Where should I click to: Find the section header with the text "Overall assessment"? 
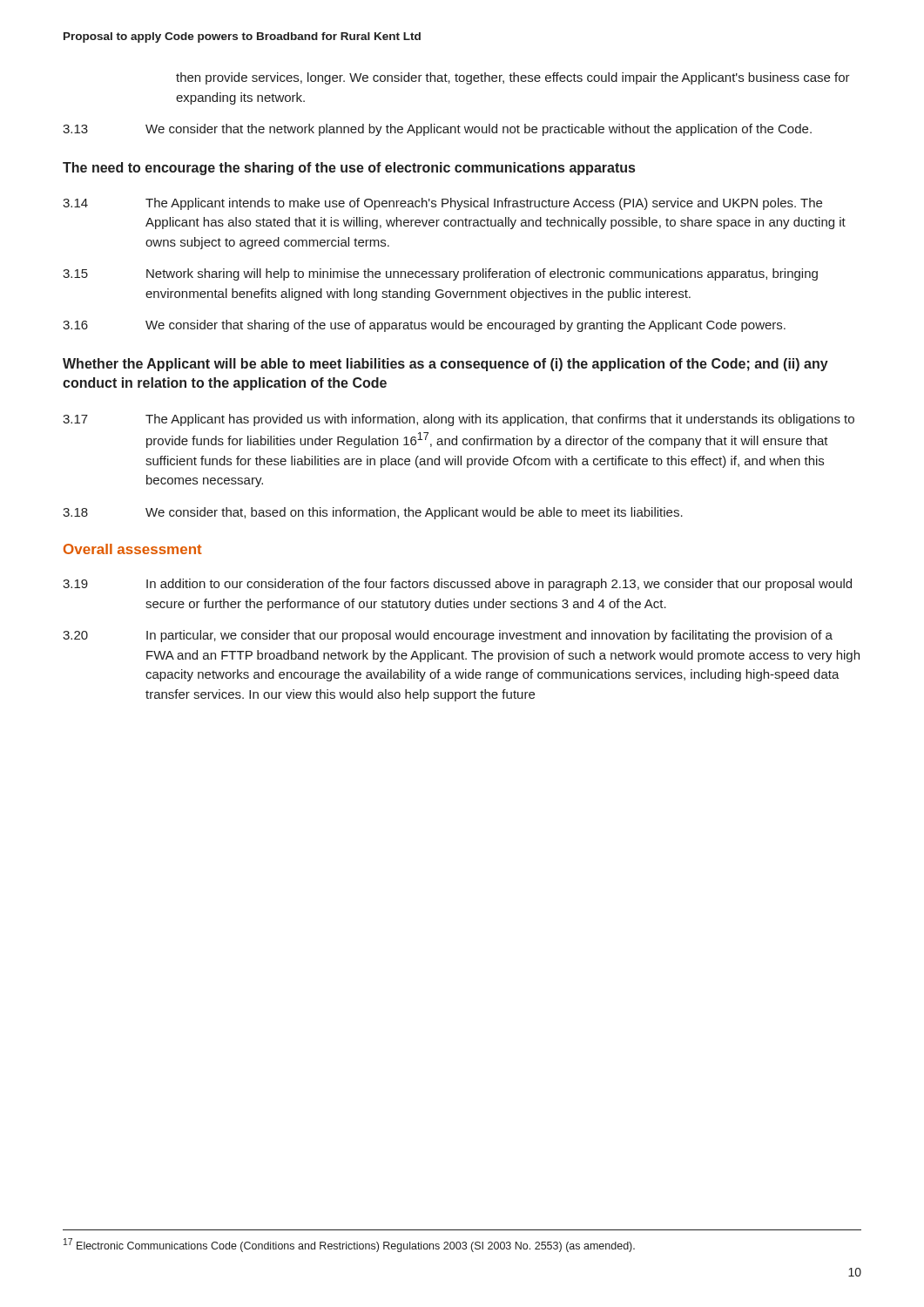click(132, 550)
